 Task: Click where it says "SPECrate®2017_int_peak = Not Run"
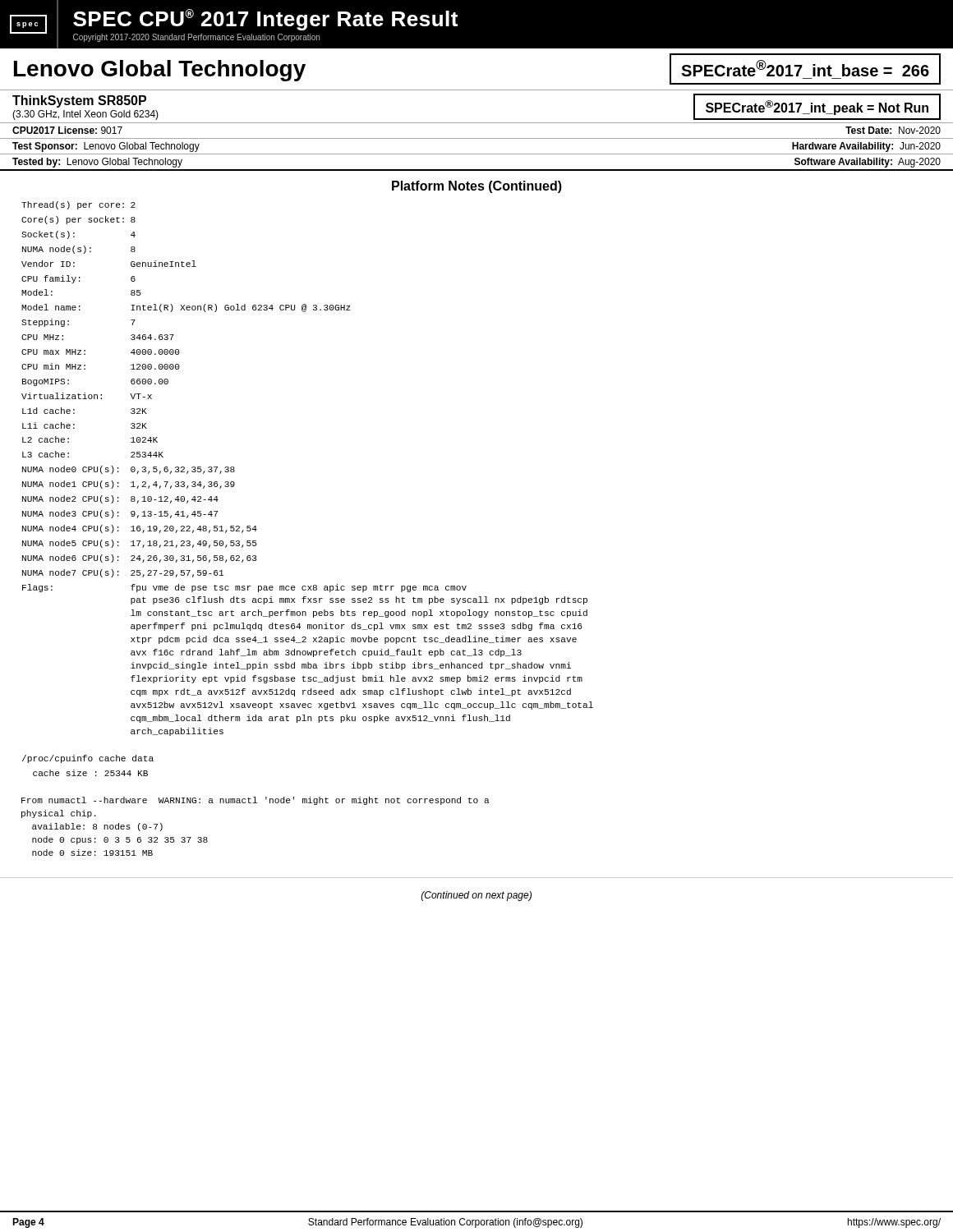click(x=817, y=106)
